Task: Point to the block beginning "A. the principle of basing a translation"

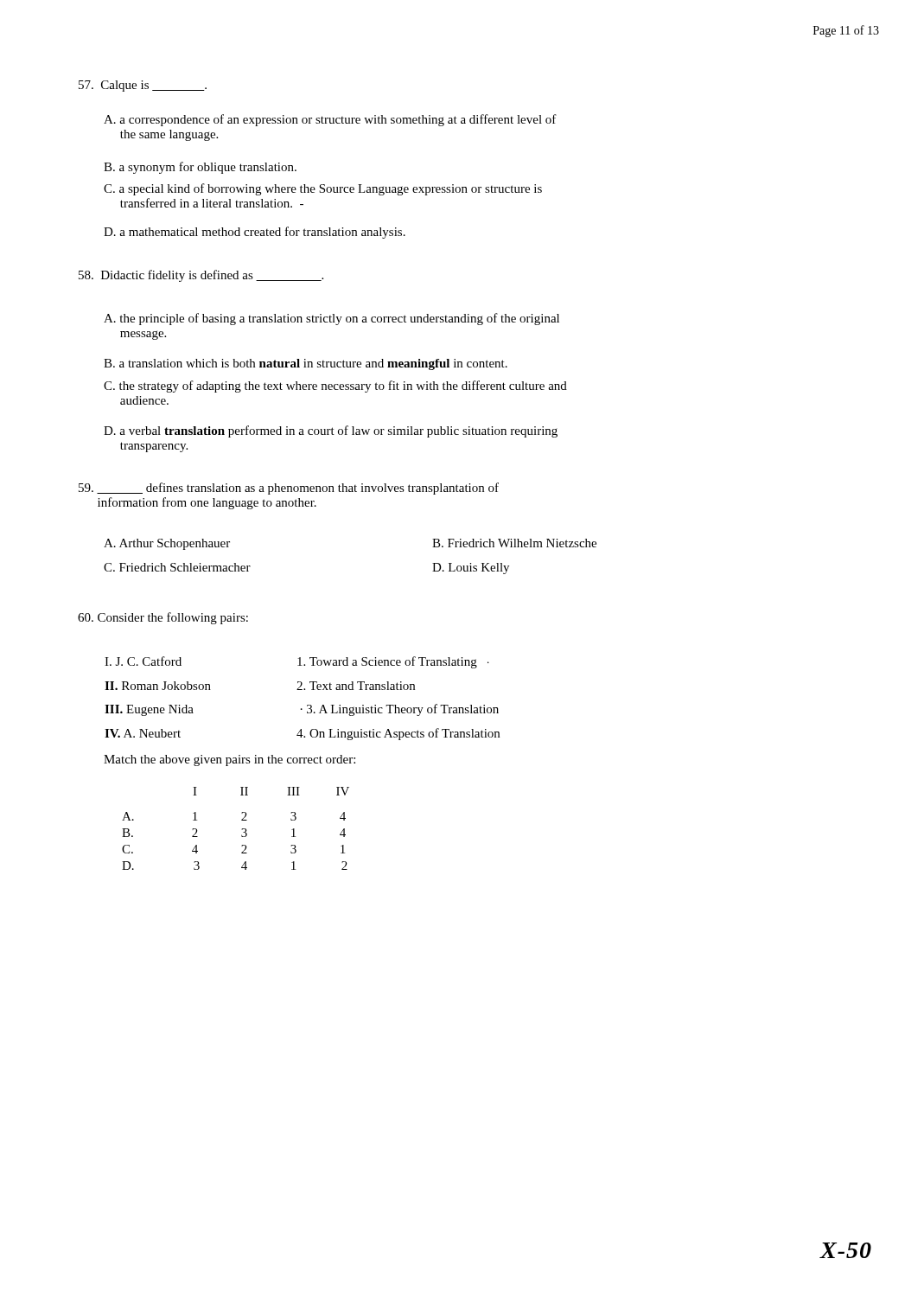Action: (x=332, y=326)
